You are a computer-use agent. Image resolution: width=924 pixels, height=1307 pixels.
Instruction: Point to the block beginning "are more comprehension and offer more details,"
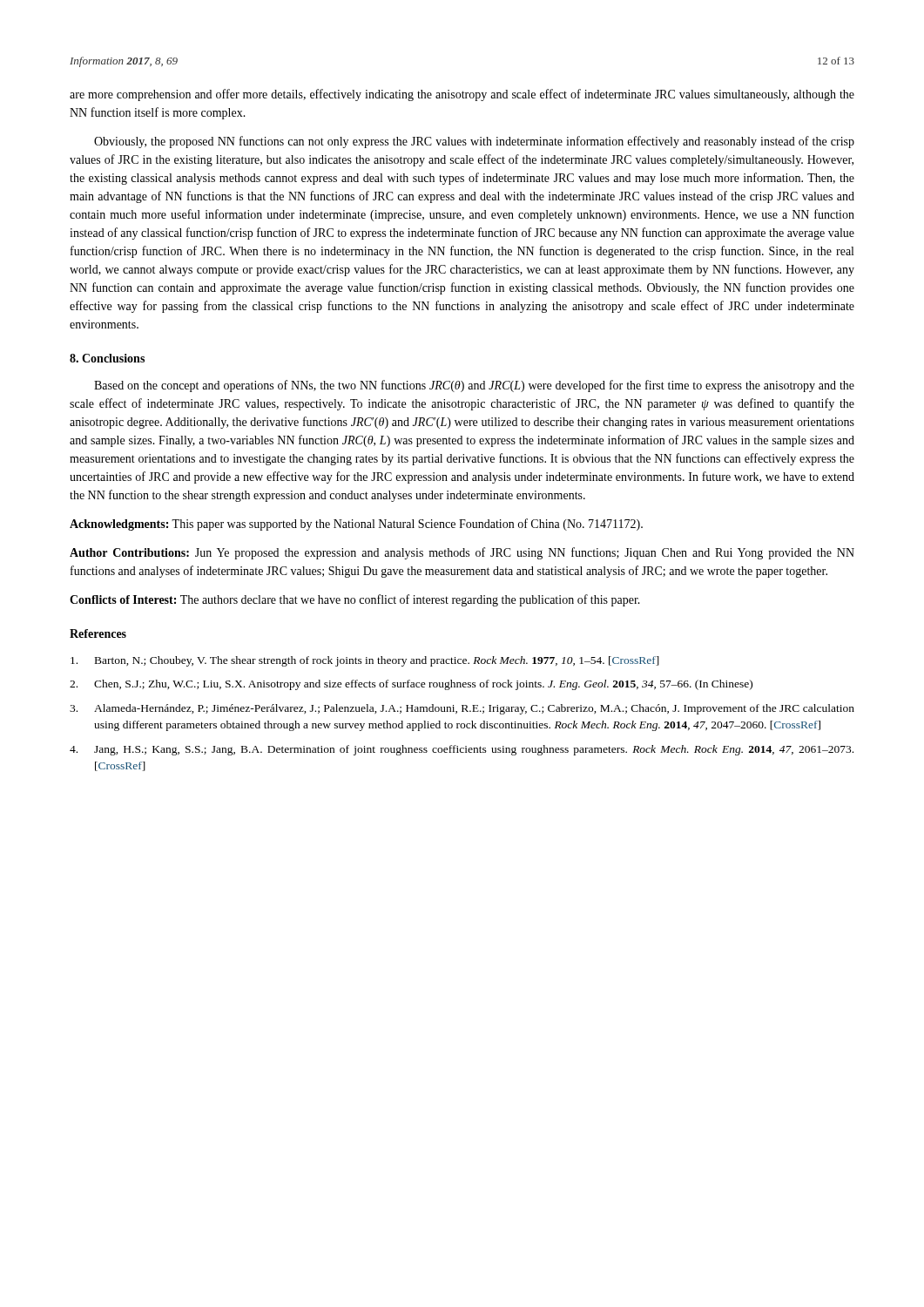tap(462, 103)
